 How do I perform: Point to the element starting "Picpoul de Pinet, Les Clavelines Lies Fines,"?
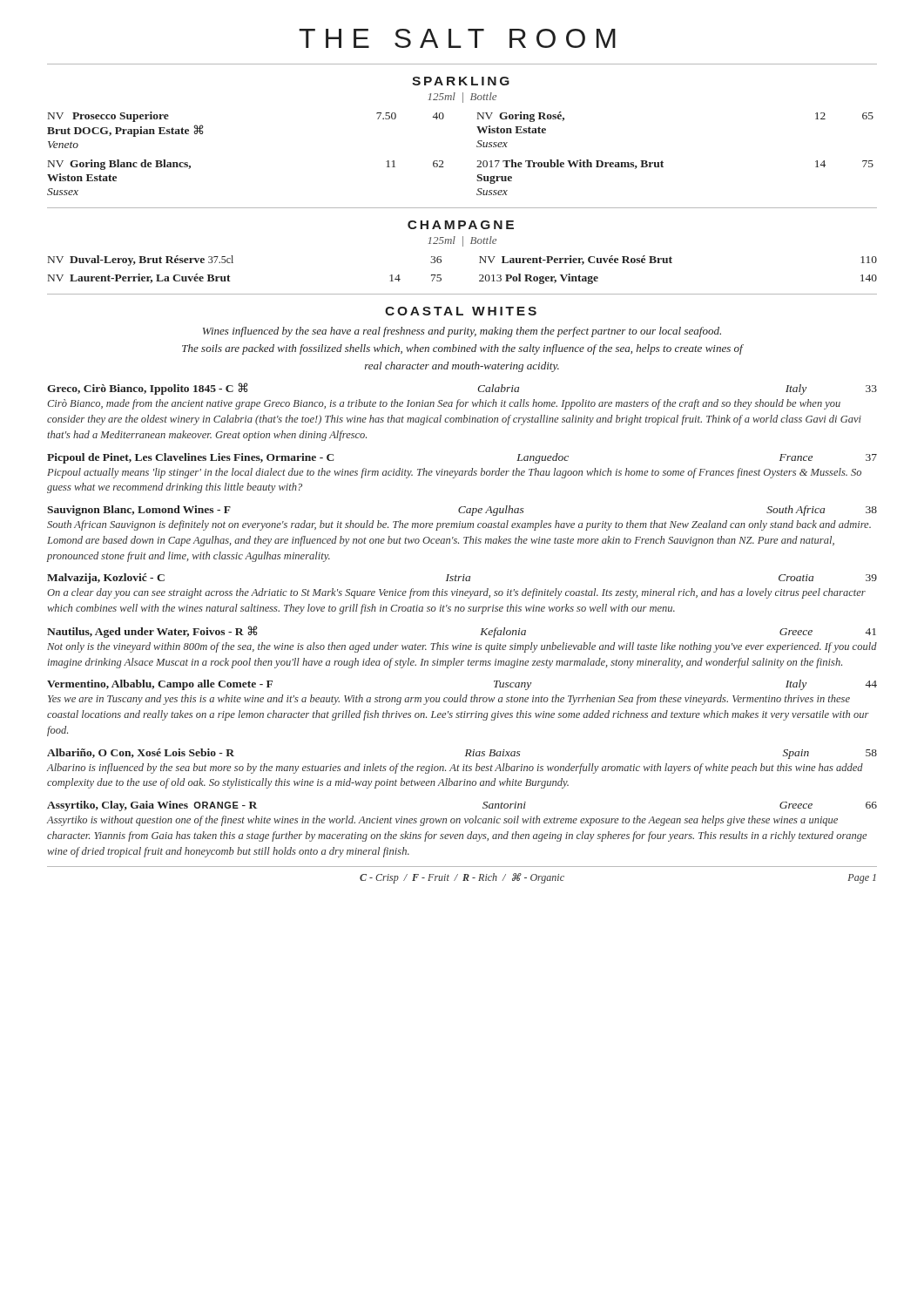(x=186, y=458)
